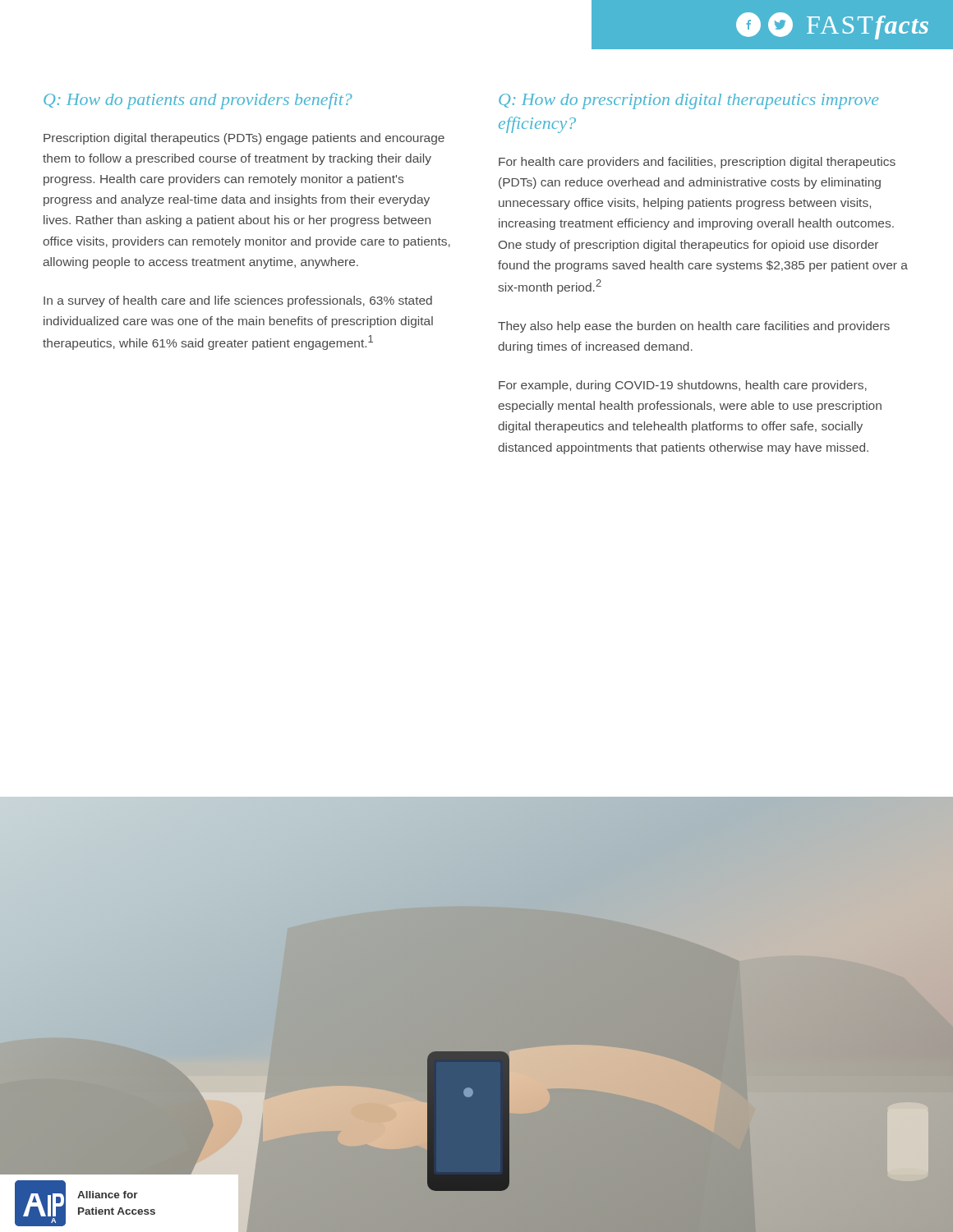Click on the photo
This screenshot has height=1232, width=953.
click(476, 1014)
